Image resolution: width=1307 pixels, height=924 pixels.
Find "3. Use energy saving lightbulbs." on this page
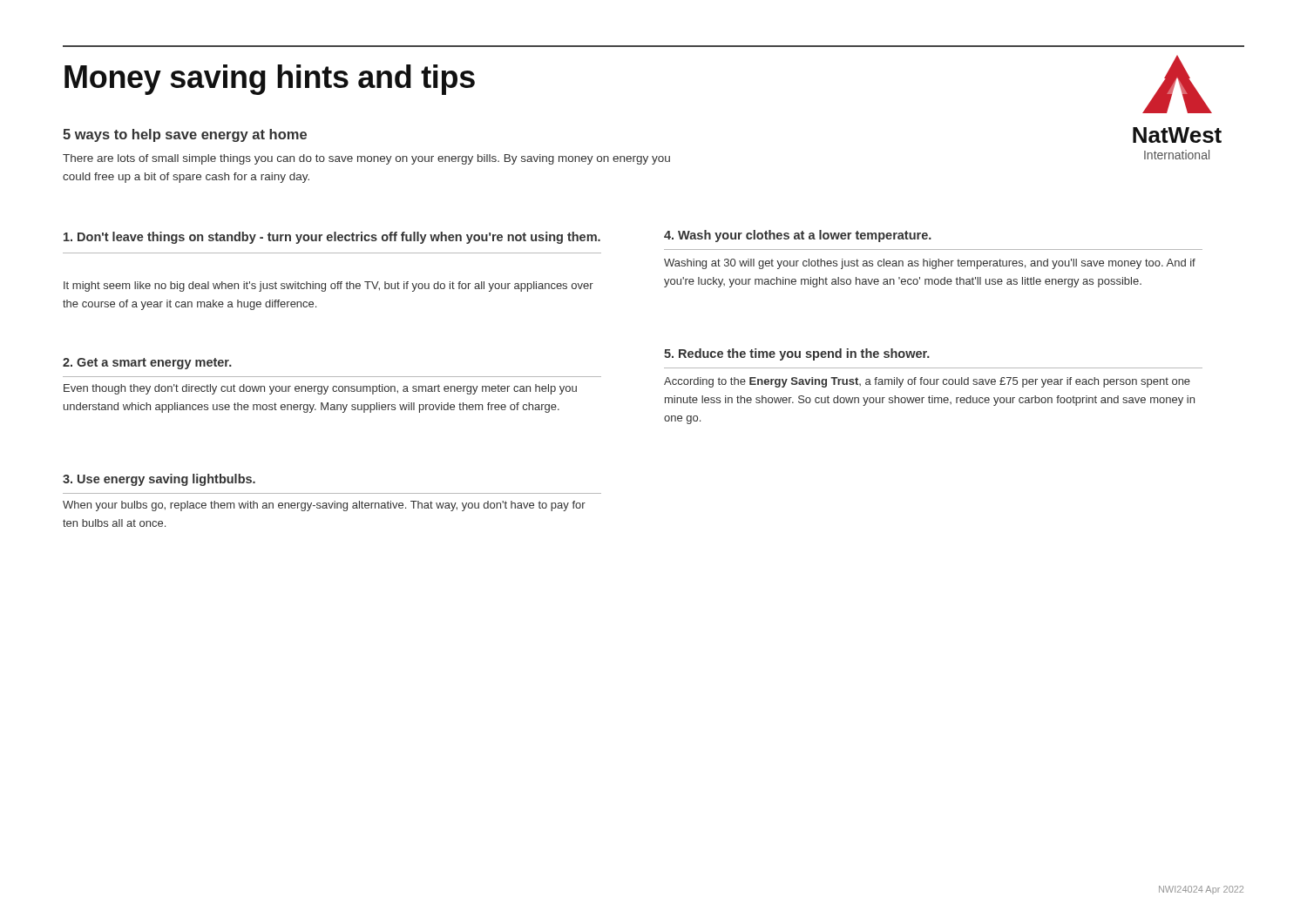point(159,479)
